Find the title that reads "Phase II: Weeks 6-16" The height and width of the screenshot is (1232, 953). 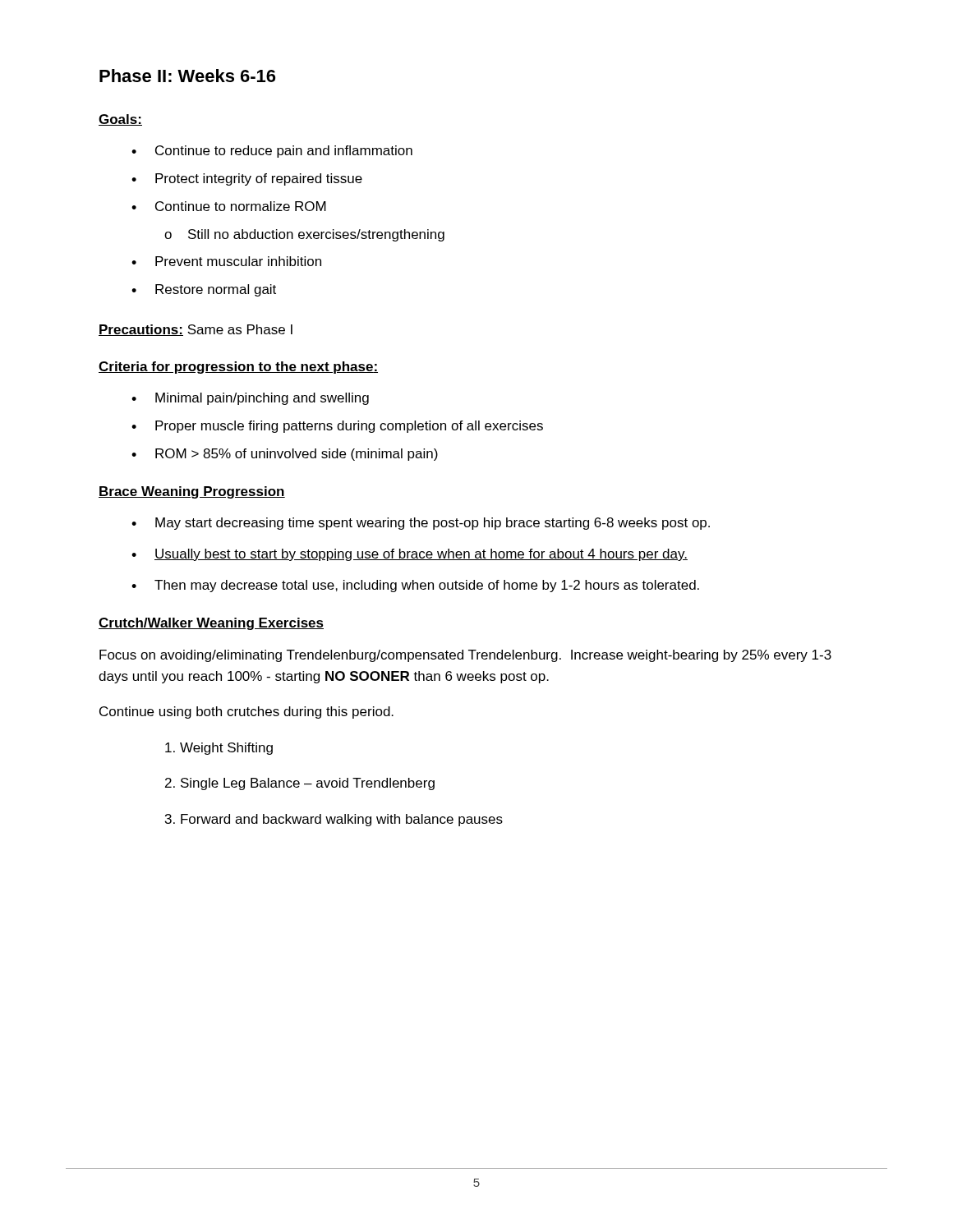(x=187, y=76)
